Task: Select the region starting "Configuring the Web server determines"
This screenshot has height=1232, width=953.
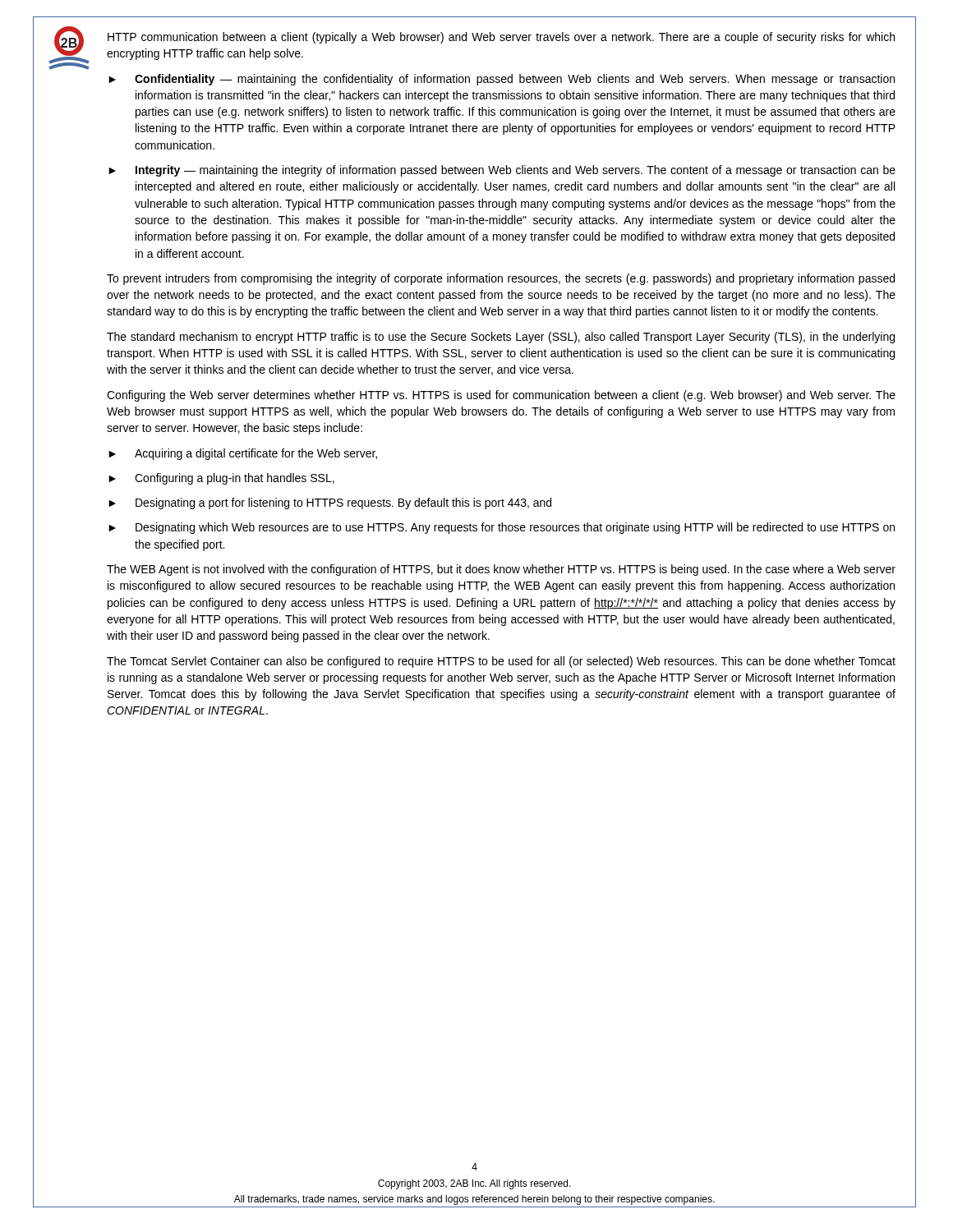Action: click(501, 411)
